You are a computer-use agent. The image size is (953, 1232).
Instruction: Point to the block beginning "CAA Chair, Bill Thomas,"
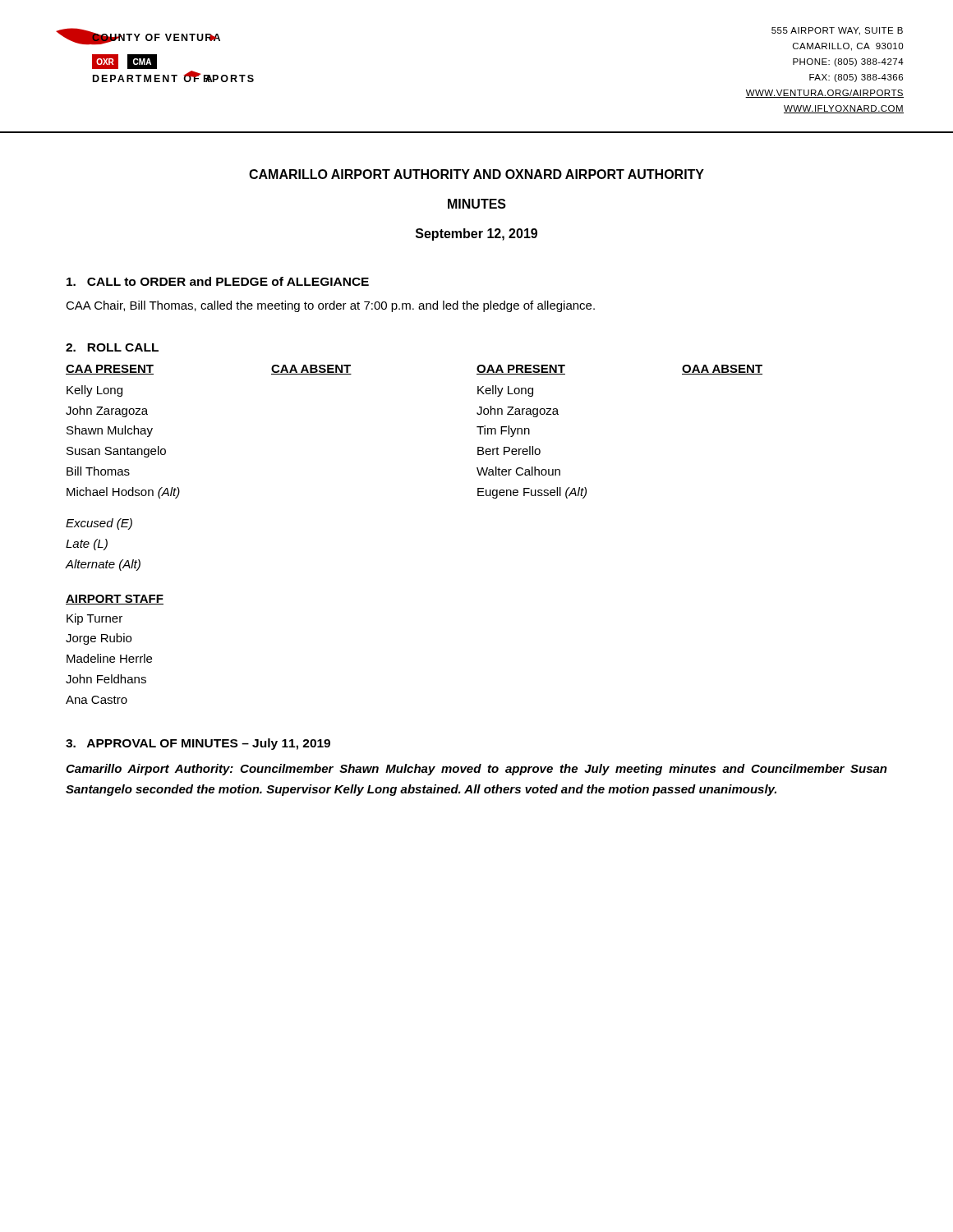point(331,305)
